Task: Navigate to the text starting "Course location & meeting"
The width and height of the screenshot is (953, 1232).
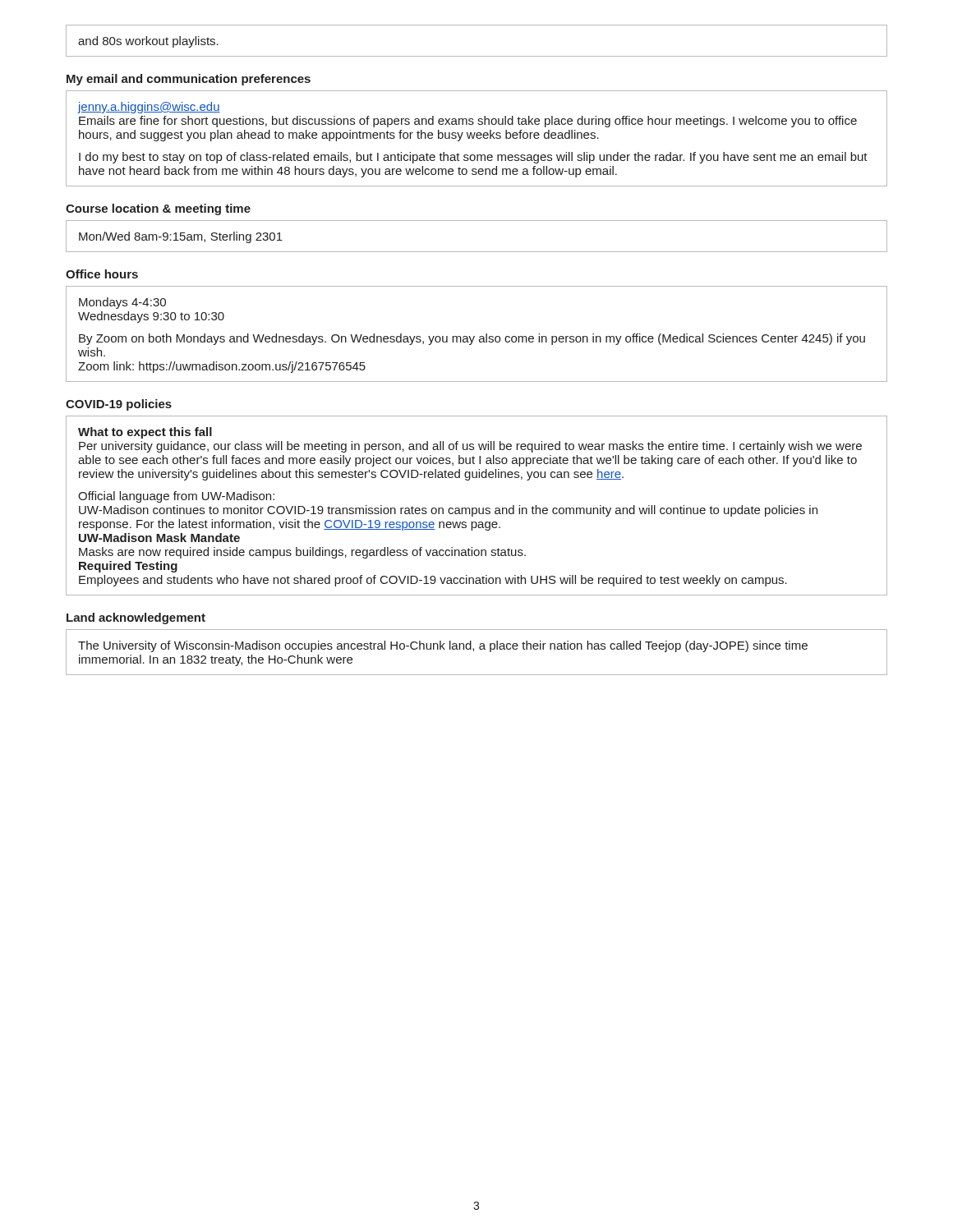Action: tap(158, 208)
